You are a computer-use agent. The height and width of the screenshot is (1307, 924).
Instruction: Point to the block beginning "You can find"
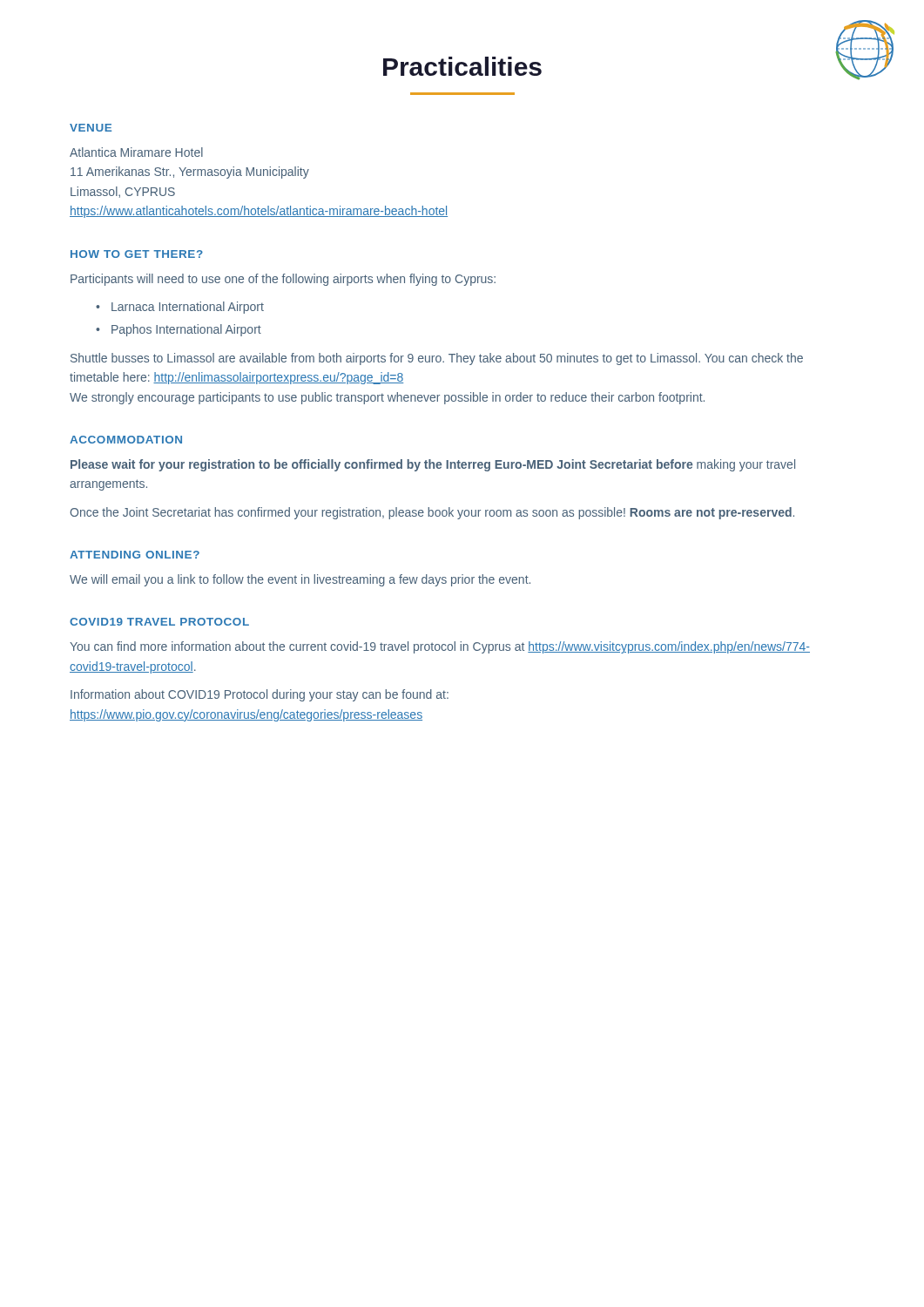pos(440,657)
